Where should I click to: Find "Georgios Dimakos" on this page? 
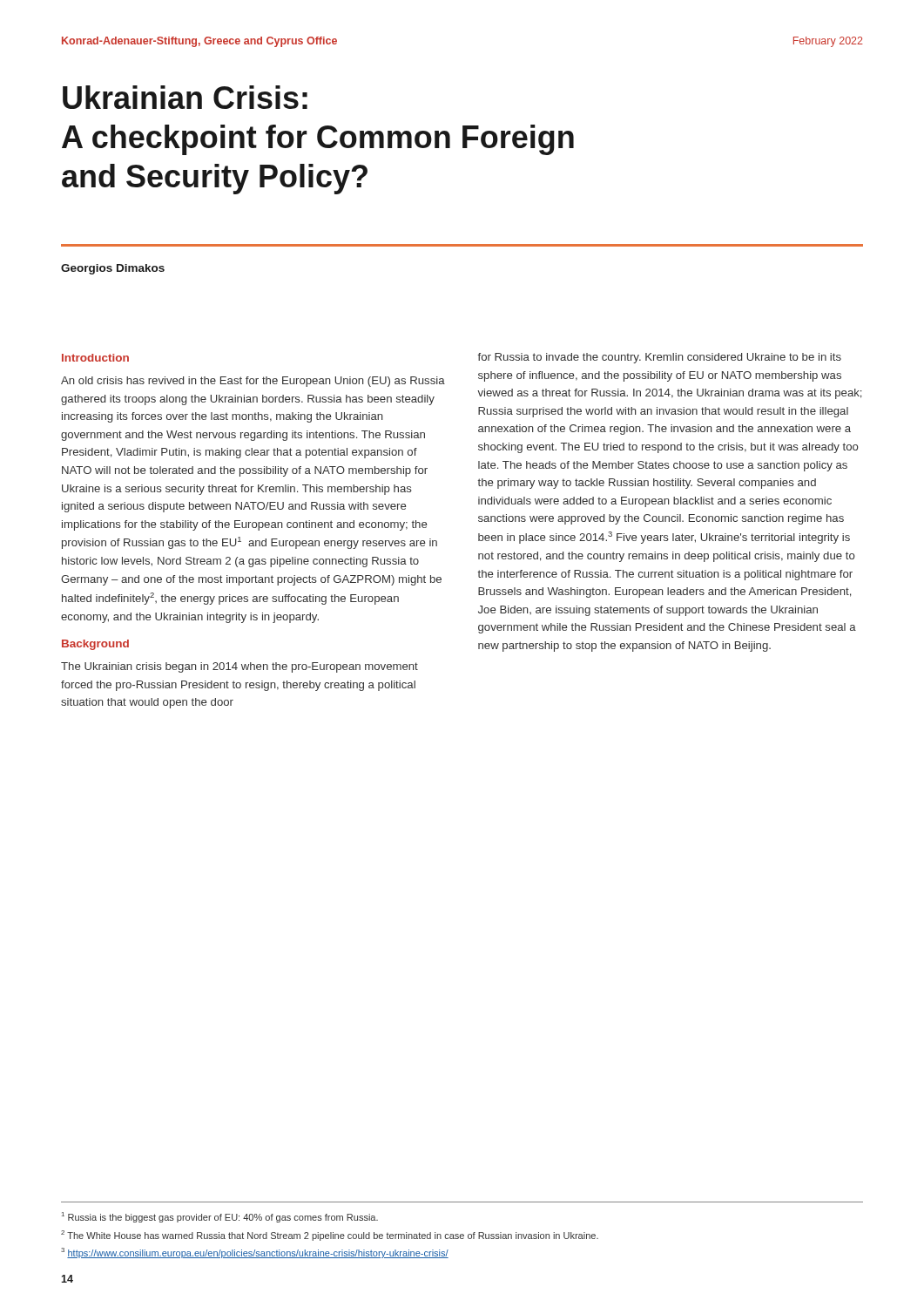point(113,269)
